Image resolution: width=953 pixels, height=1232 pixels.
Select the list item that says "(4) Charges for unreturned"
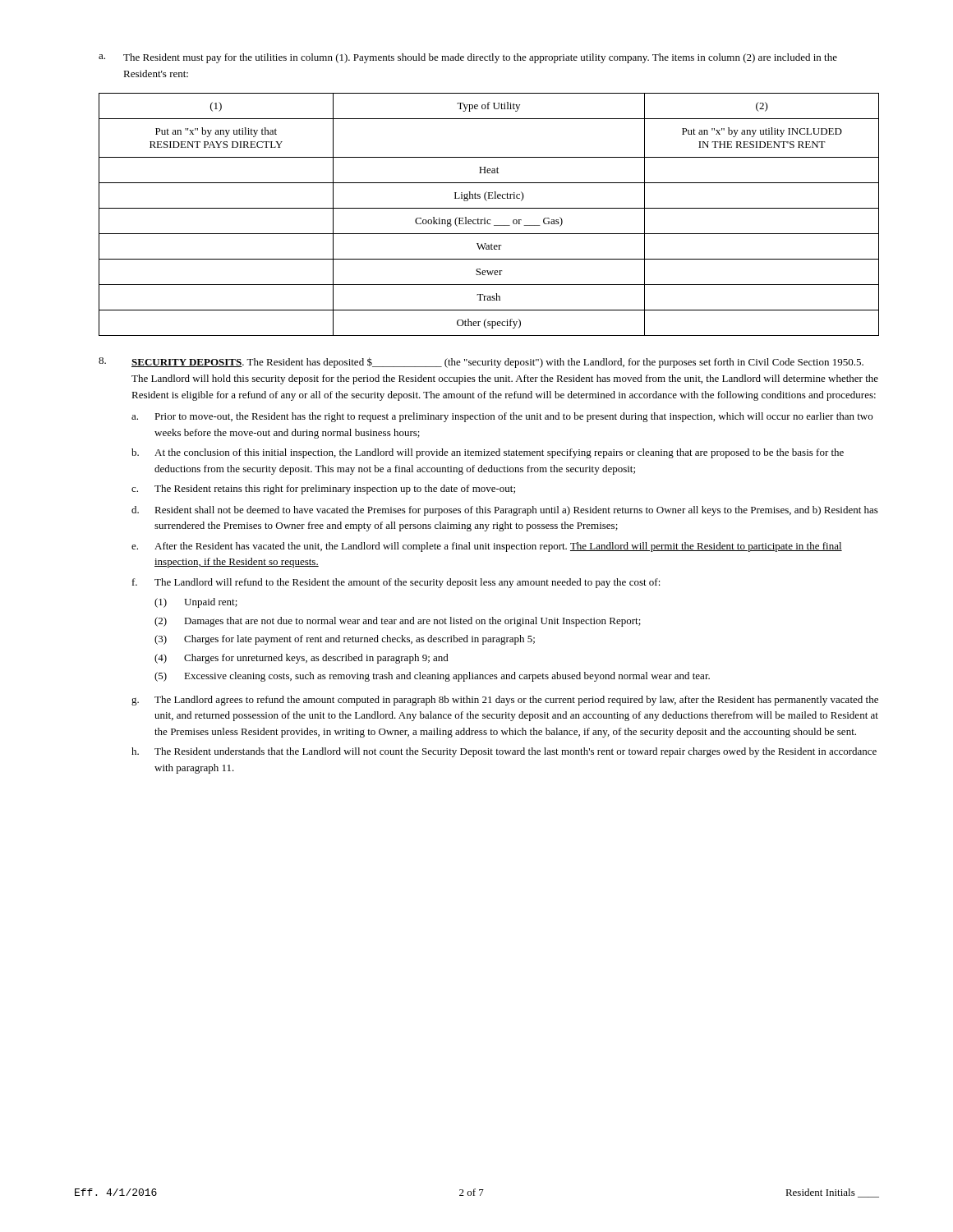tap(302, 659)
